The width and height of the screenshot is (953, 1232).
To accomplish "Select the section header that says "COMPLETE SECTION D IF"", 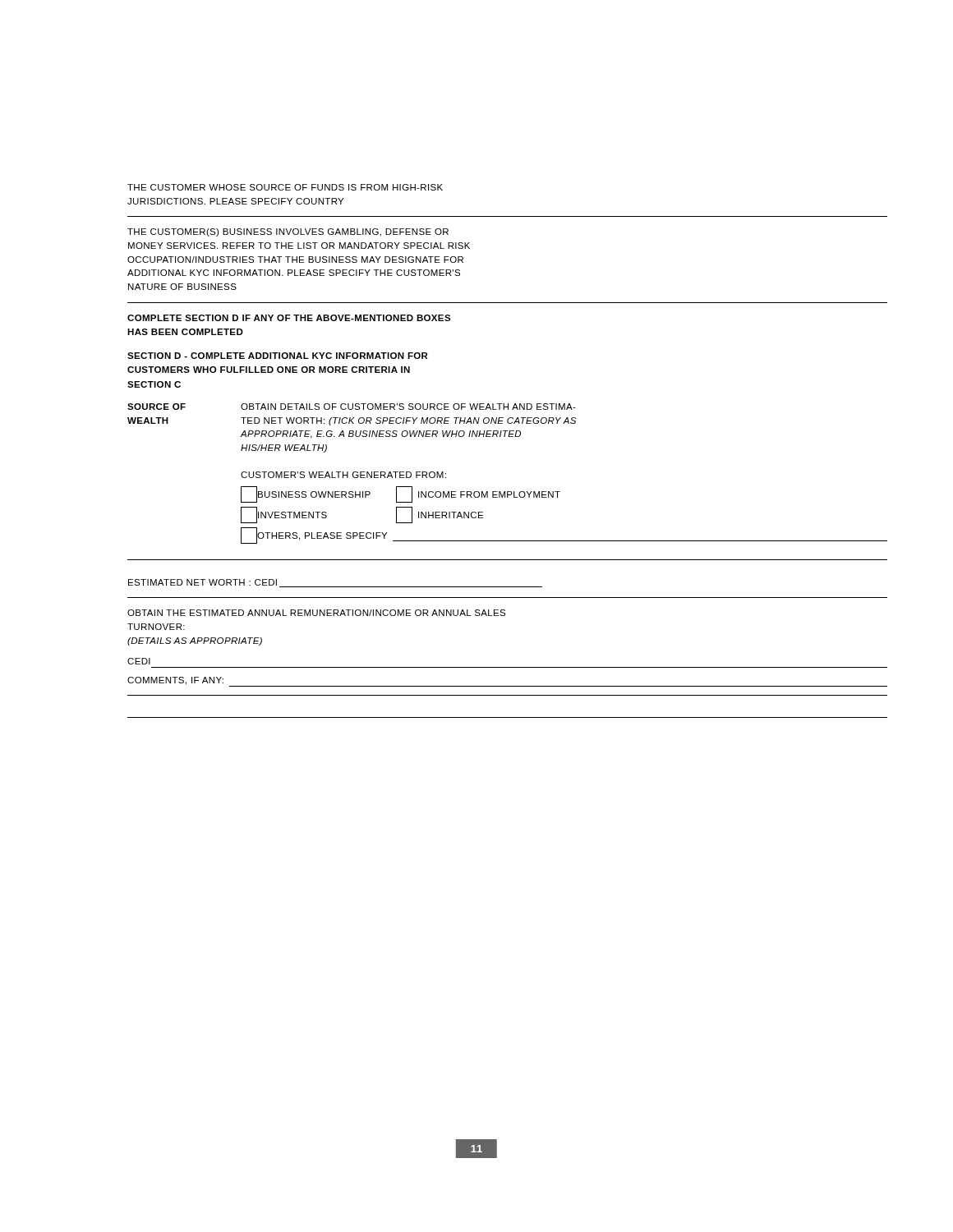I will tap(289, 325).
